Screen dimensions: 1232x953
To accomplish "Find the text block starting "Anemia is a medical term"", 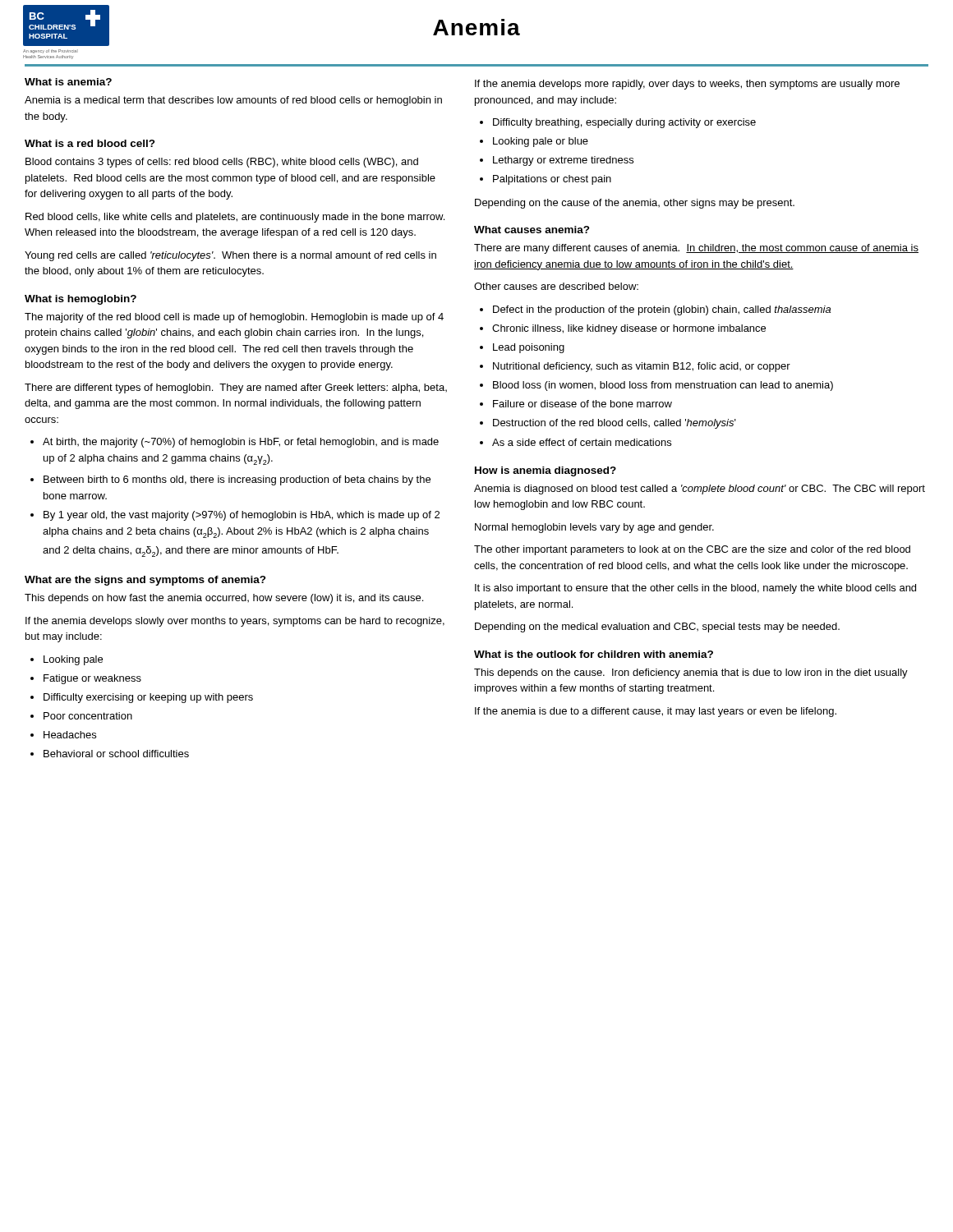I will 234,108.
